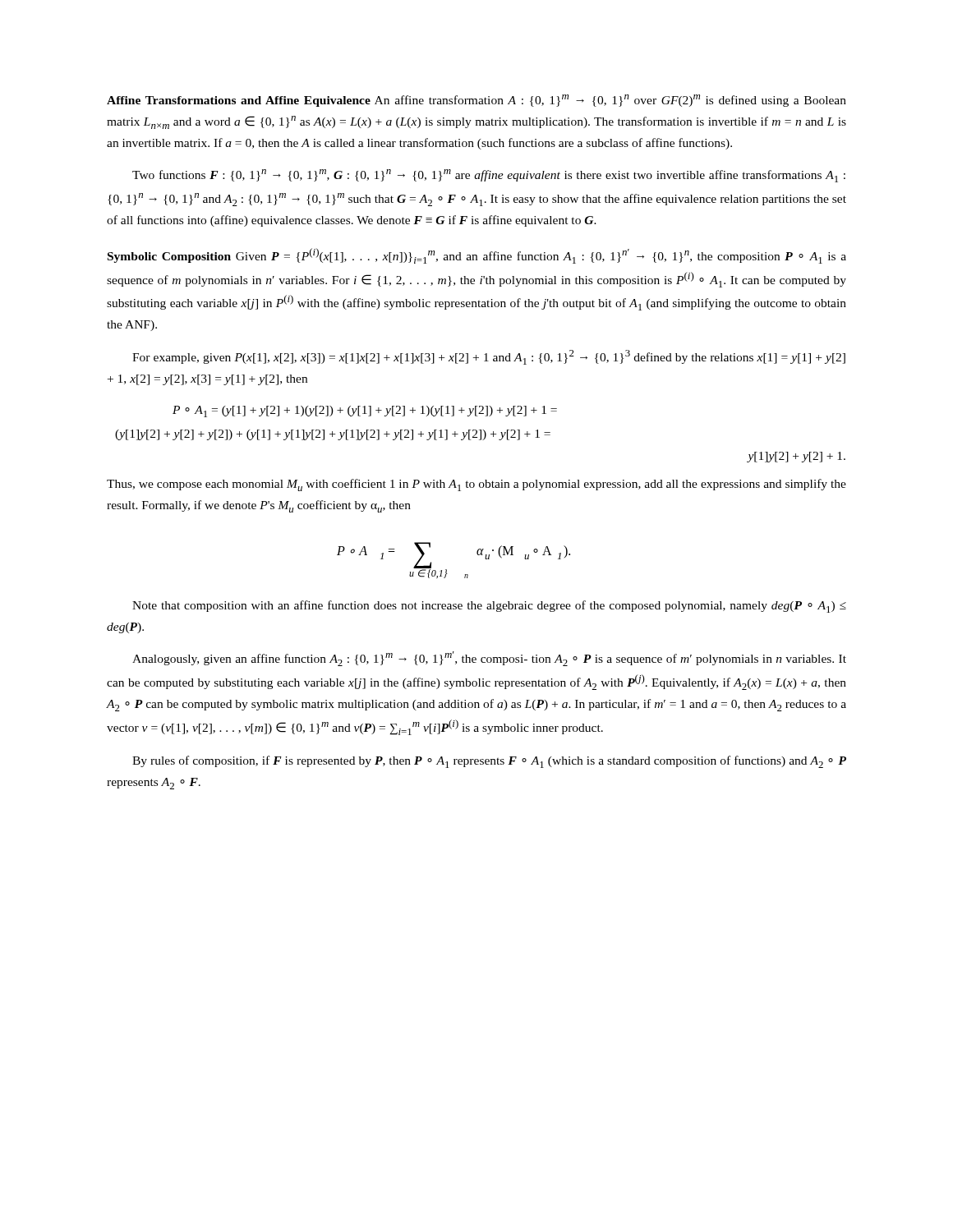Click the passage that begins "Thus, we compose each monomial"
953x1232 pixels.
point(476,496)
